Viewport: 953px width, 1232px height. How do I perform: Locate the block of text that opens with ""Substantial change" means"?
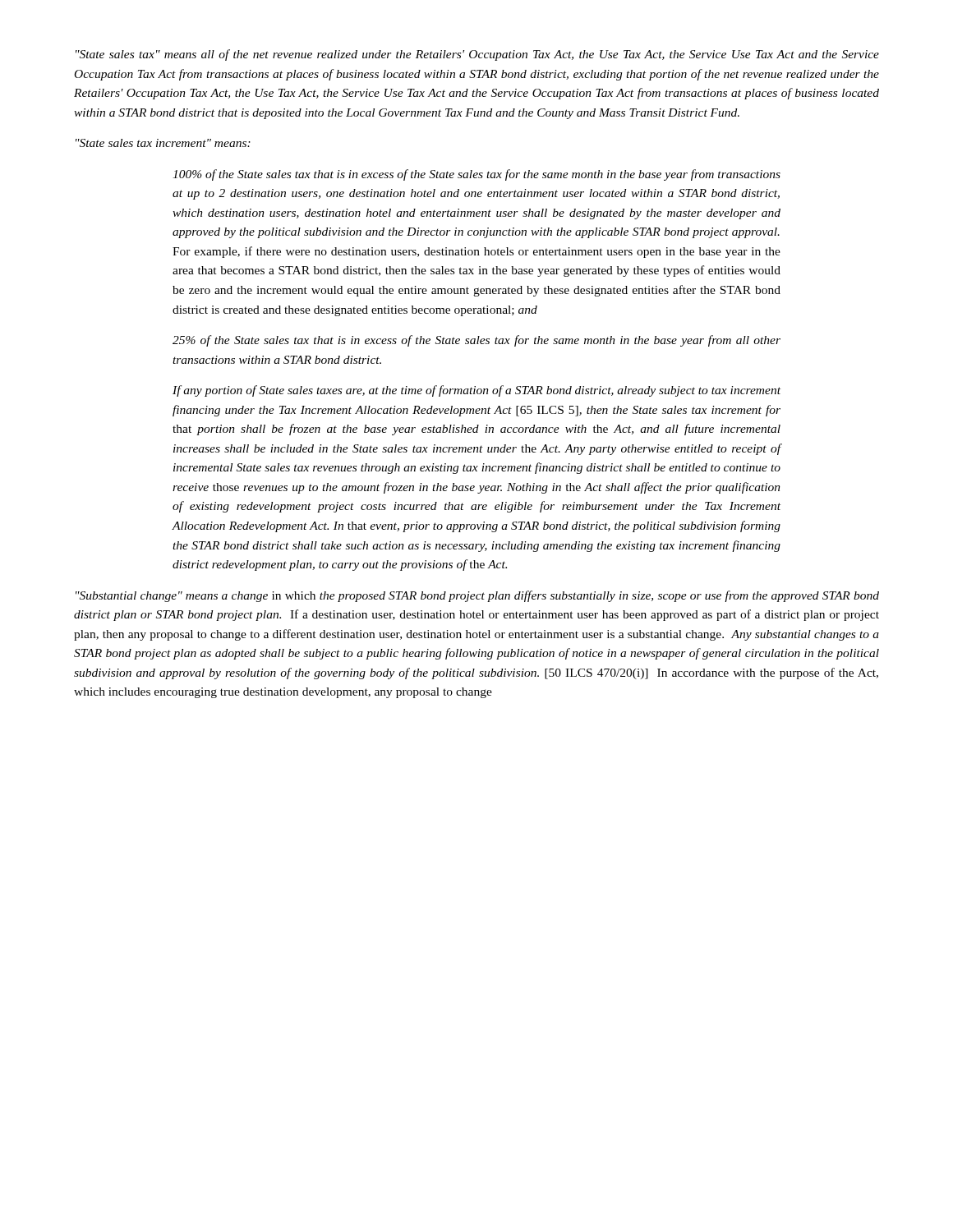point(476,643)
